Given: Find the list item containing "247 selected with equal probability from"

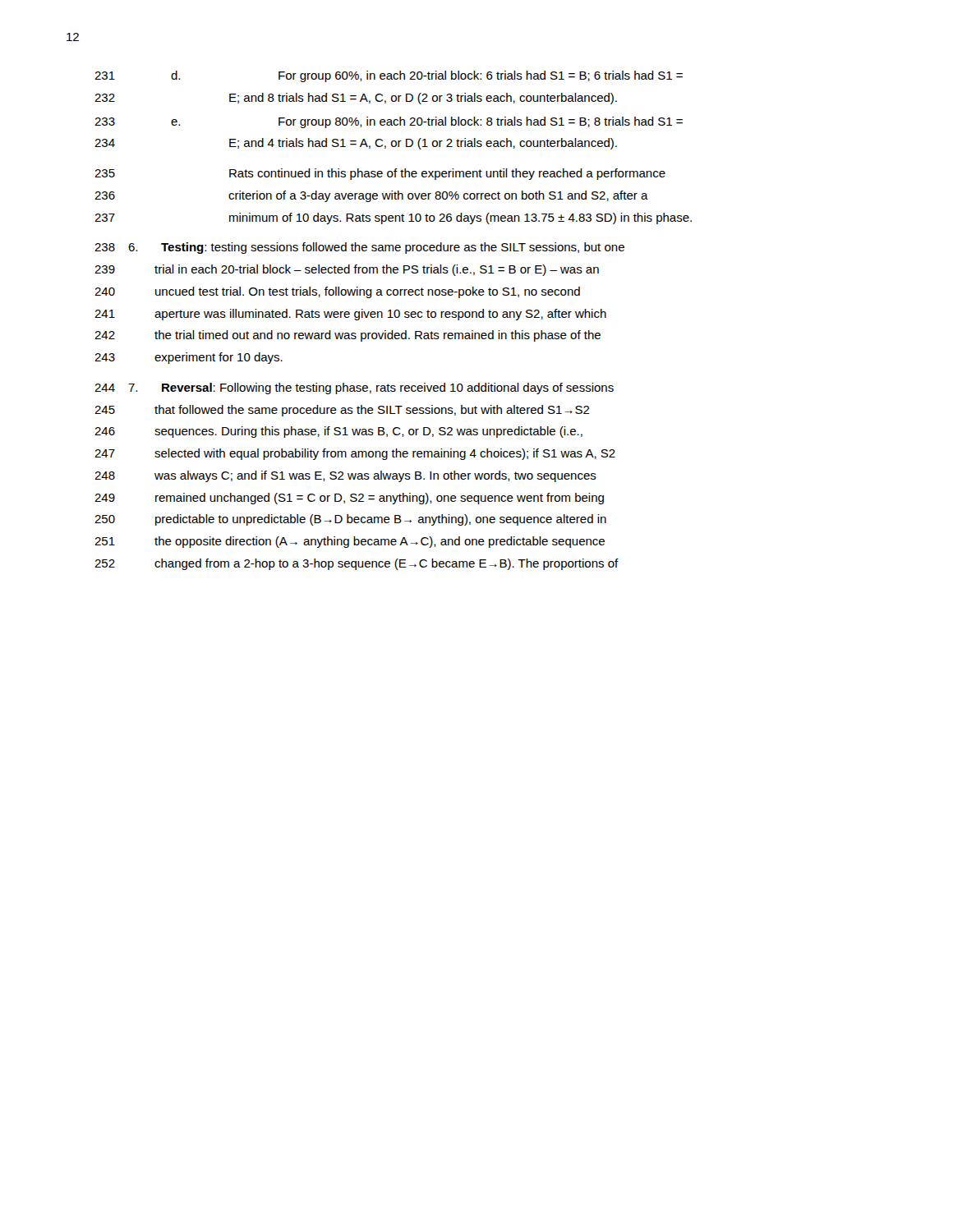Looking at the screenshot, I should tap(476, 454).
